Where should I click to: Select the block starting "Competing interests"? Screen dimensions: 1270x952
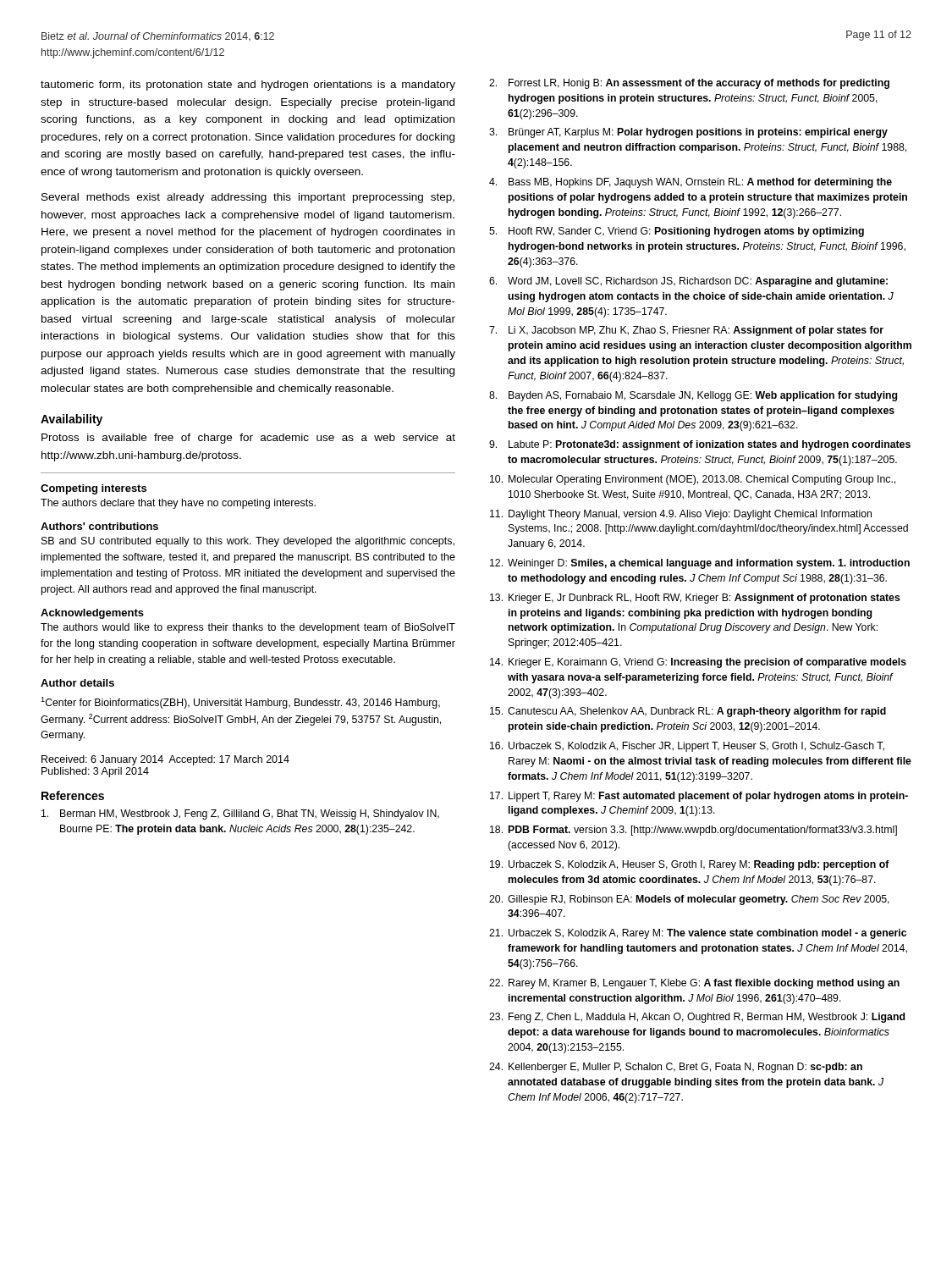click(x=94, y=488)
